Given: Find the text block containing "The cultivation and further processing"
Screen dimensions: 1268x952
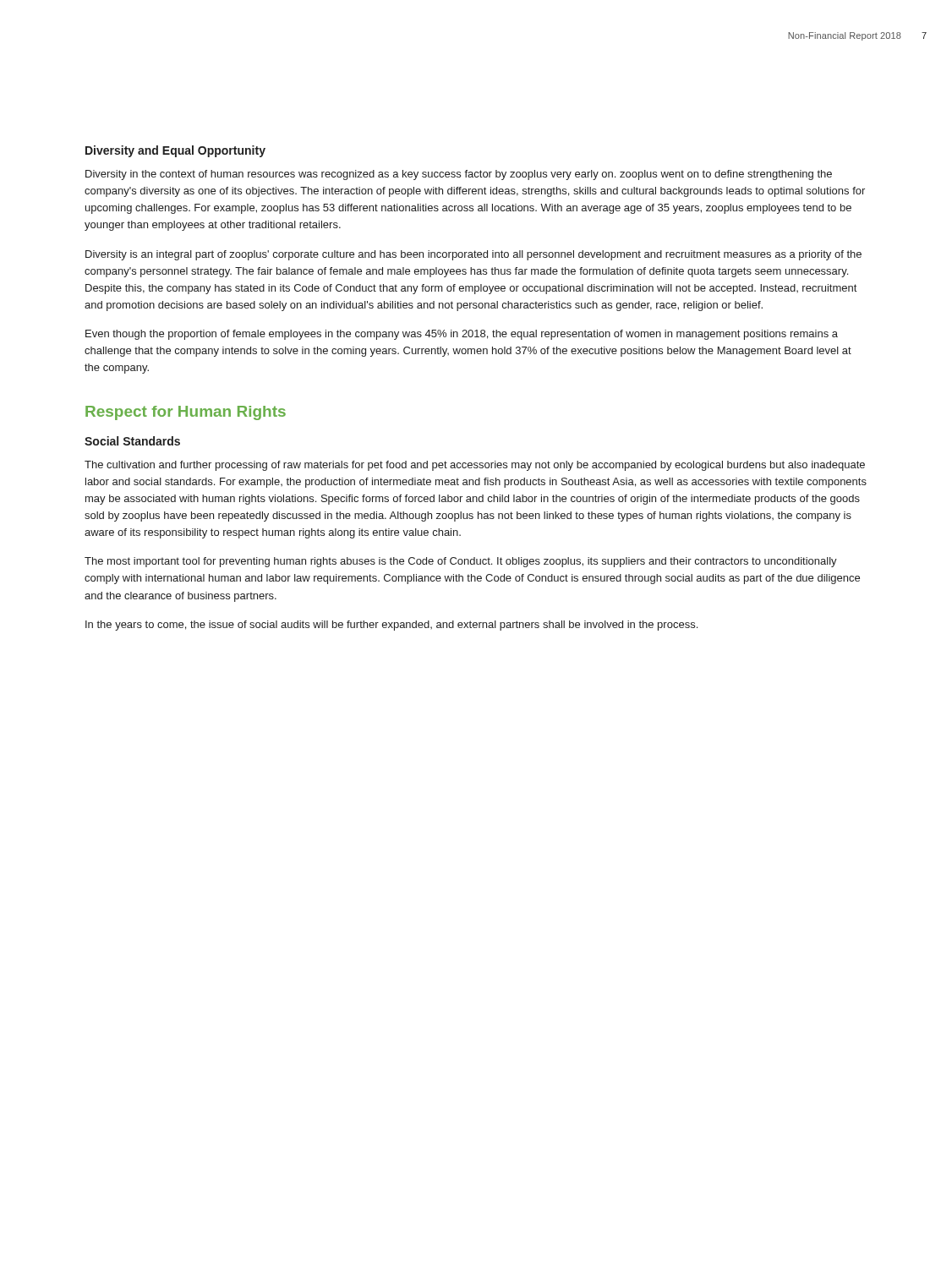Looking at the screenshot, I should tap(476, 498).
